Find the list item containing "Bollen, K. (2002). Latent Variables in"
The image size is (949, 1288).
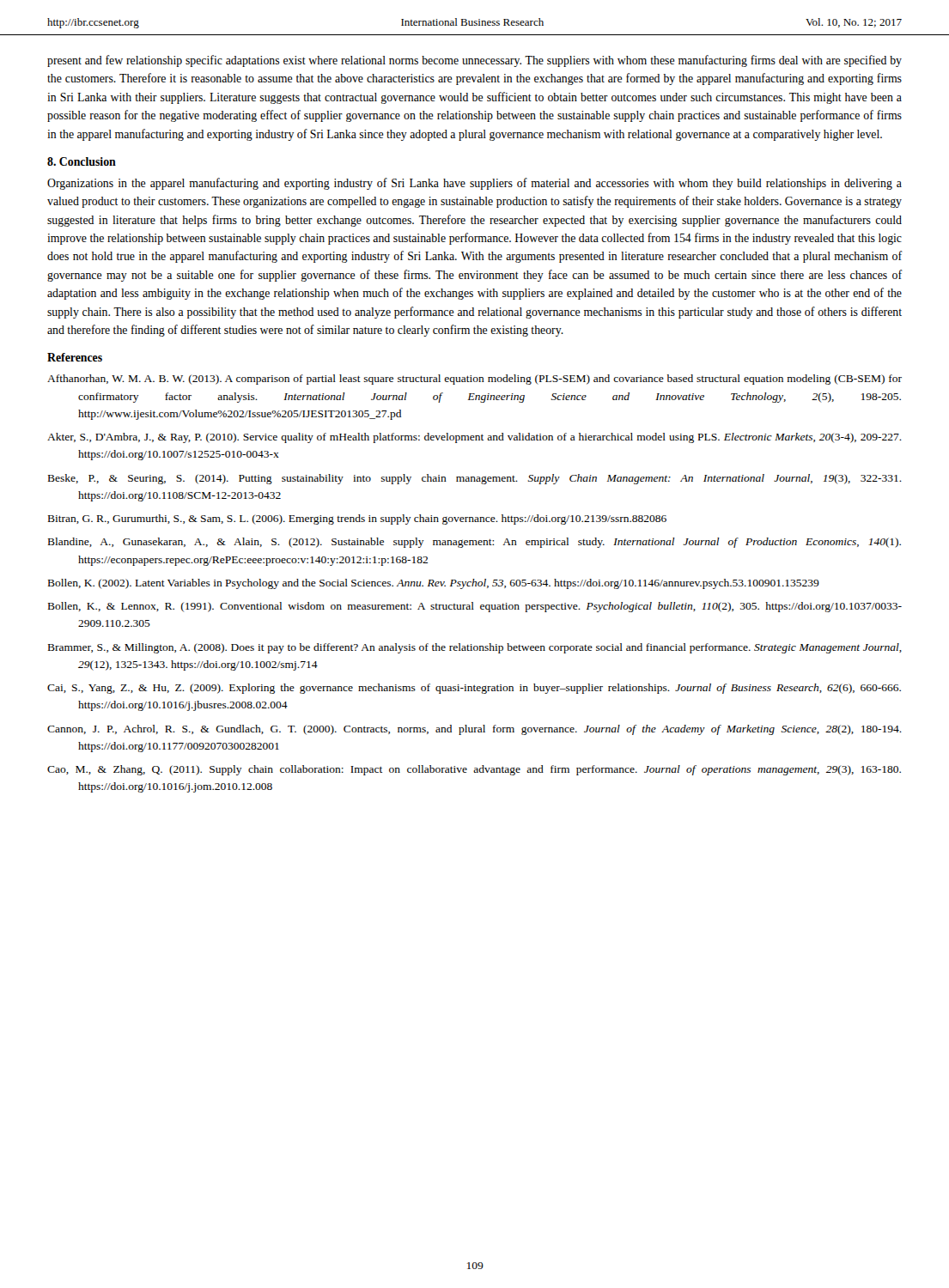click(433, 582)
